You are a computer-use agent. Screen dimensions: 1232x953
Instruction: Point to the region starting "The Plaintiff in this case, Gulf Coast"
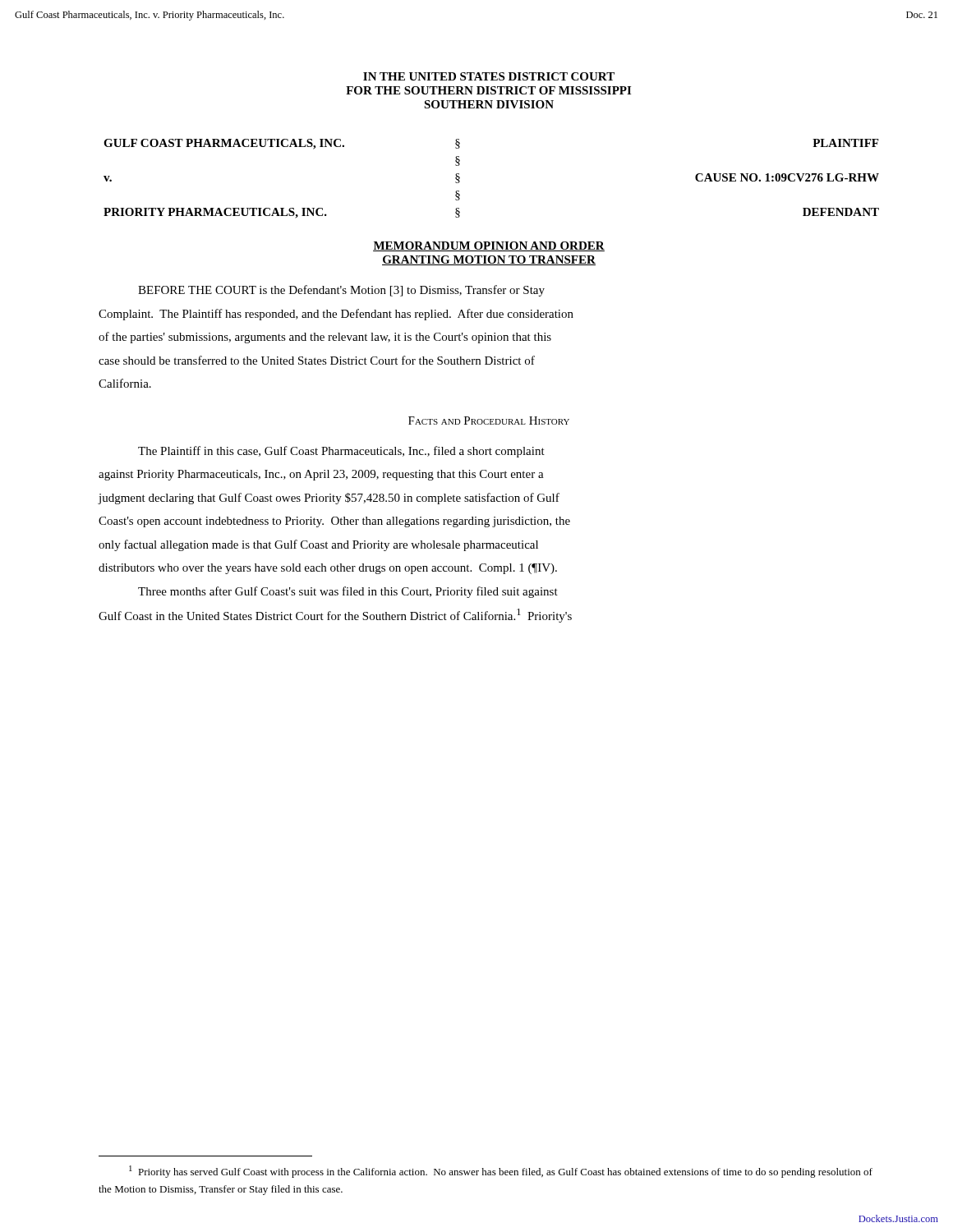489,509
